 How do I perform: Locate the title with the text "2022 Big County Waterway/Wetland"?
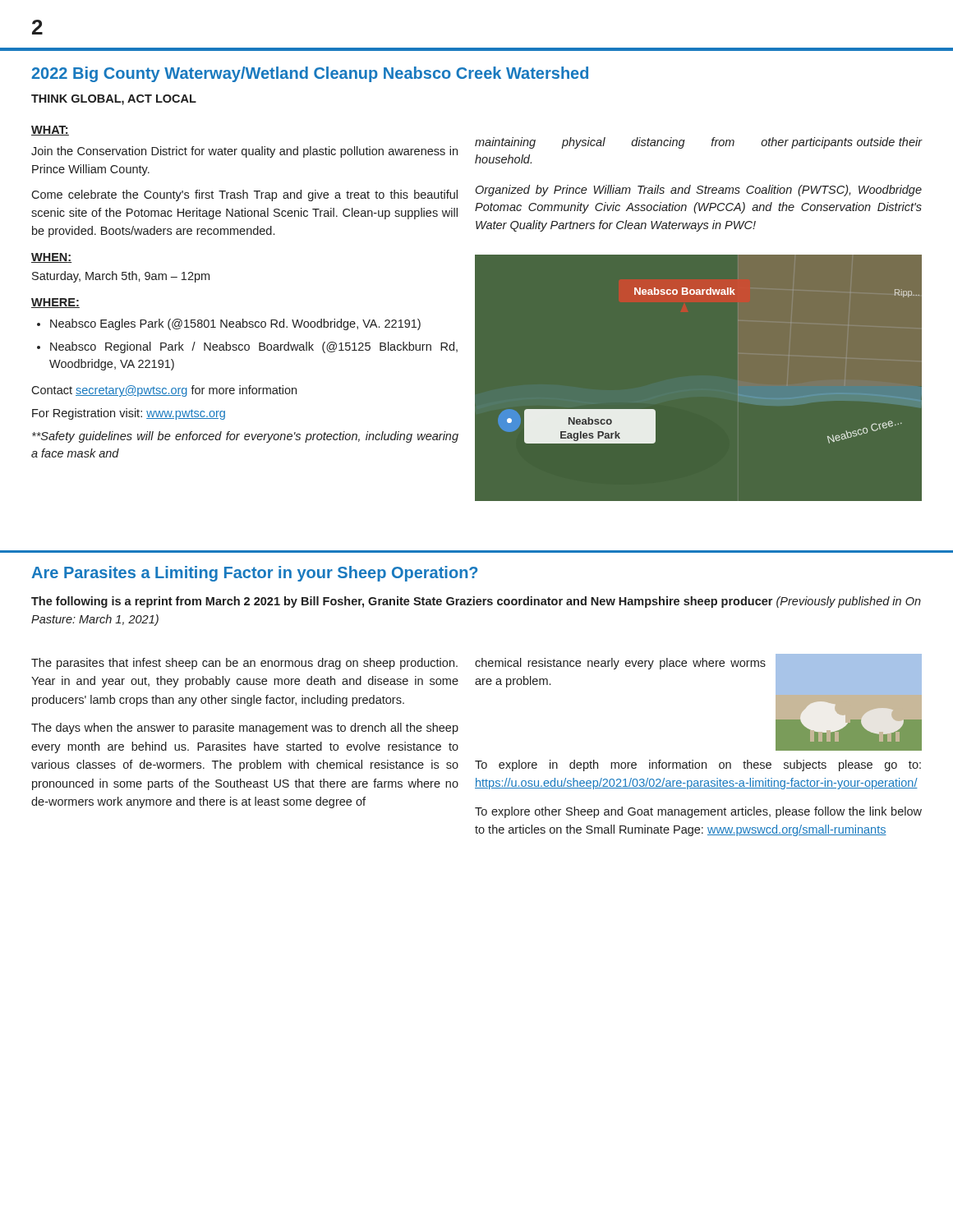(310, 73)
